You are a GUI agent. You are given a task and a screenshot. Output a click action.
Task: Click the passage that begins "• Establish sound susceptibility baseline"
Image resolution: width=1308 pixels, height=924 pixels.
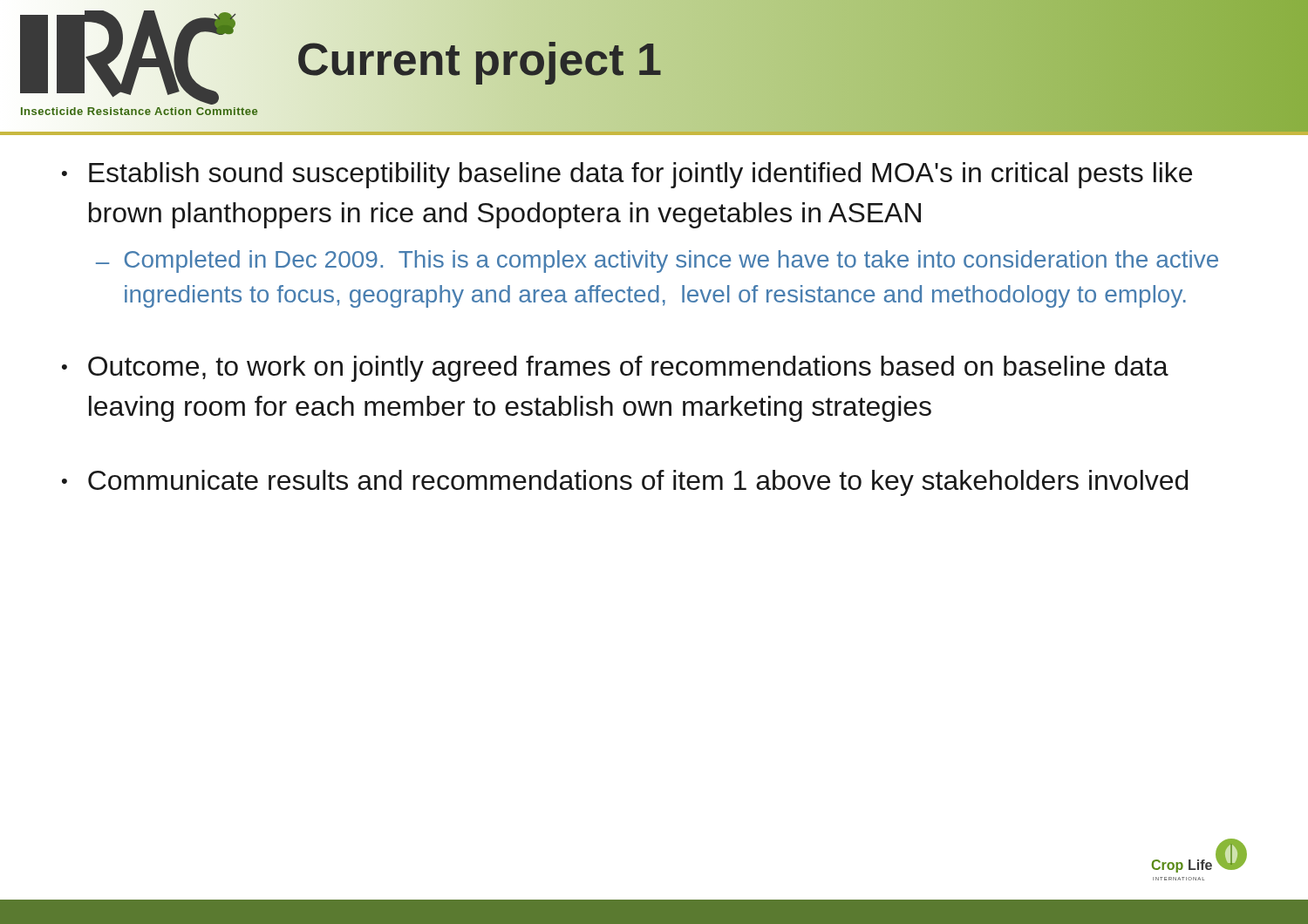click(x=654, y=233)
